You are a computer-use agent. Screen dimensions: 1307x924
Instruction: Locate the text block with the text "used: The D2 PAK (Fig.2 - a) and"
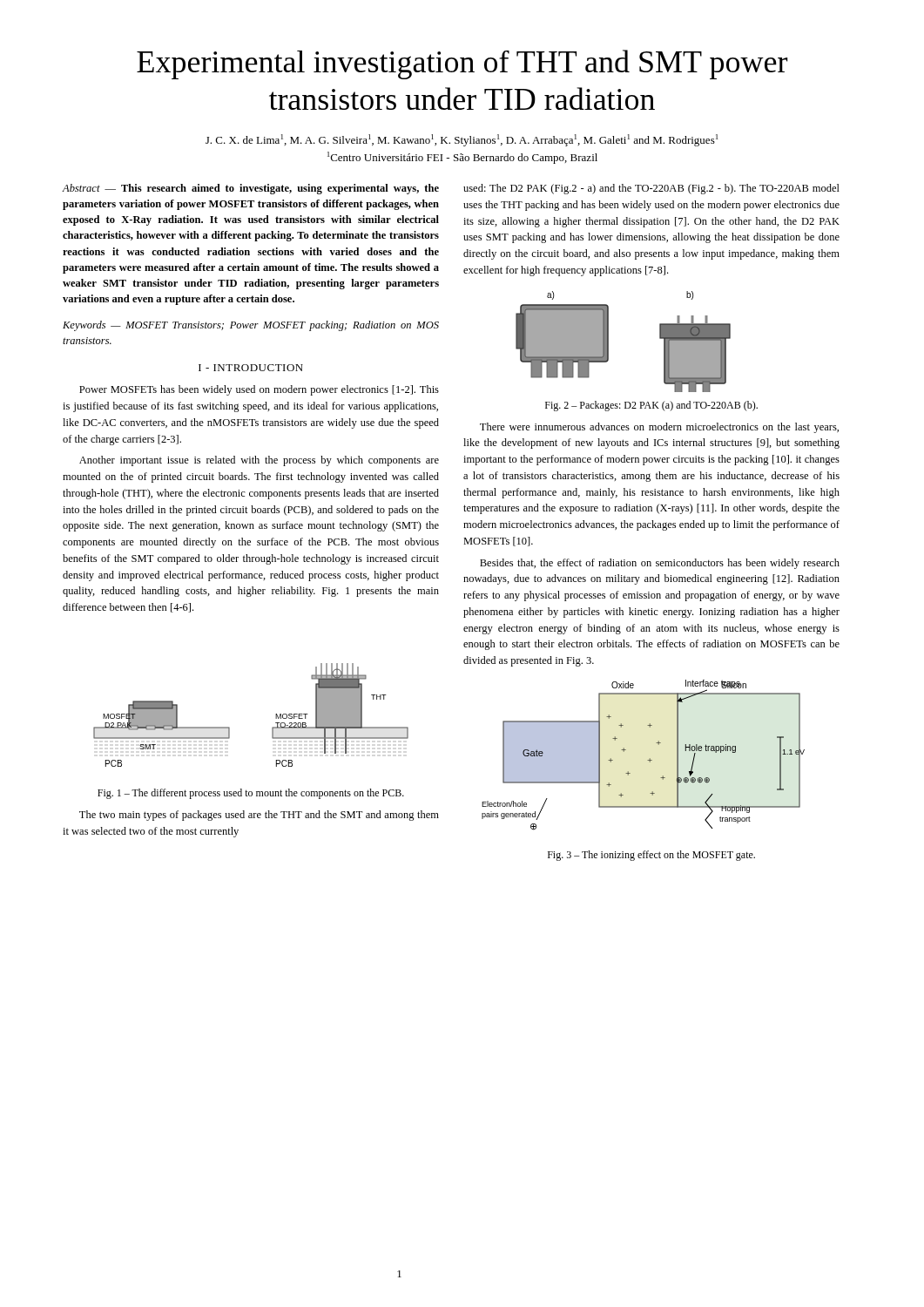[651, 229]
